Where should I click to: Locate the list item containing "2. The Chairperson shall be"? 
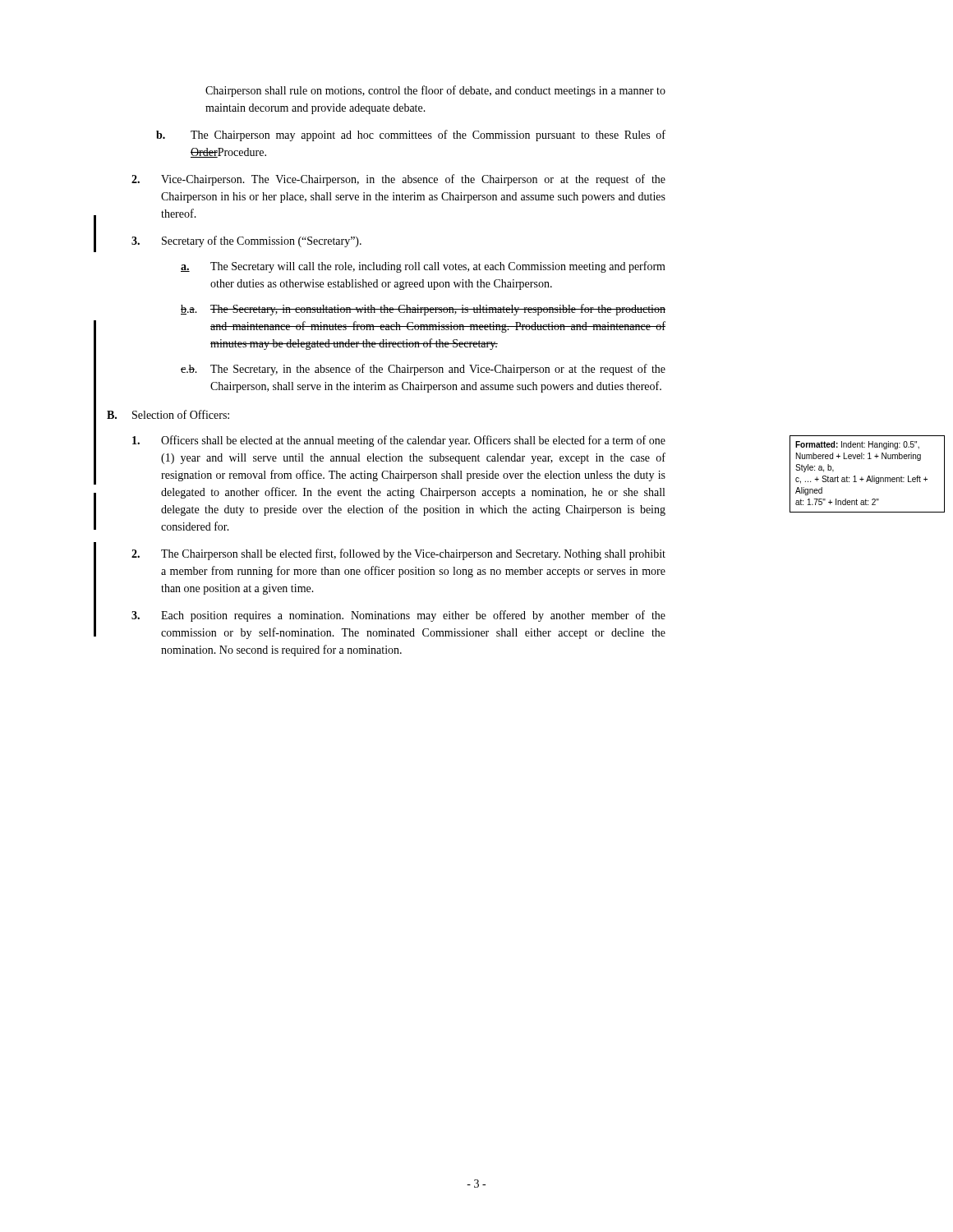(x=398, y=571)
